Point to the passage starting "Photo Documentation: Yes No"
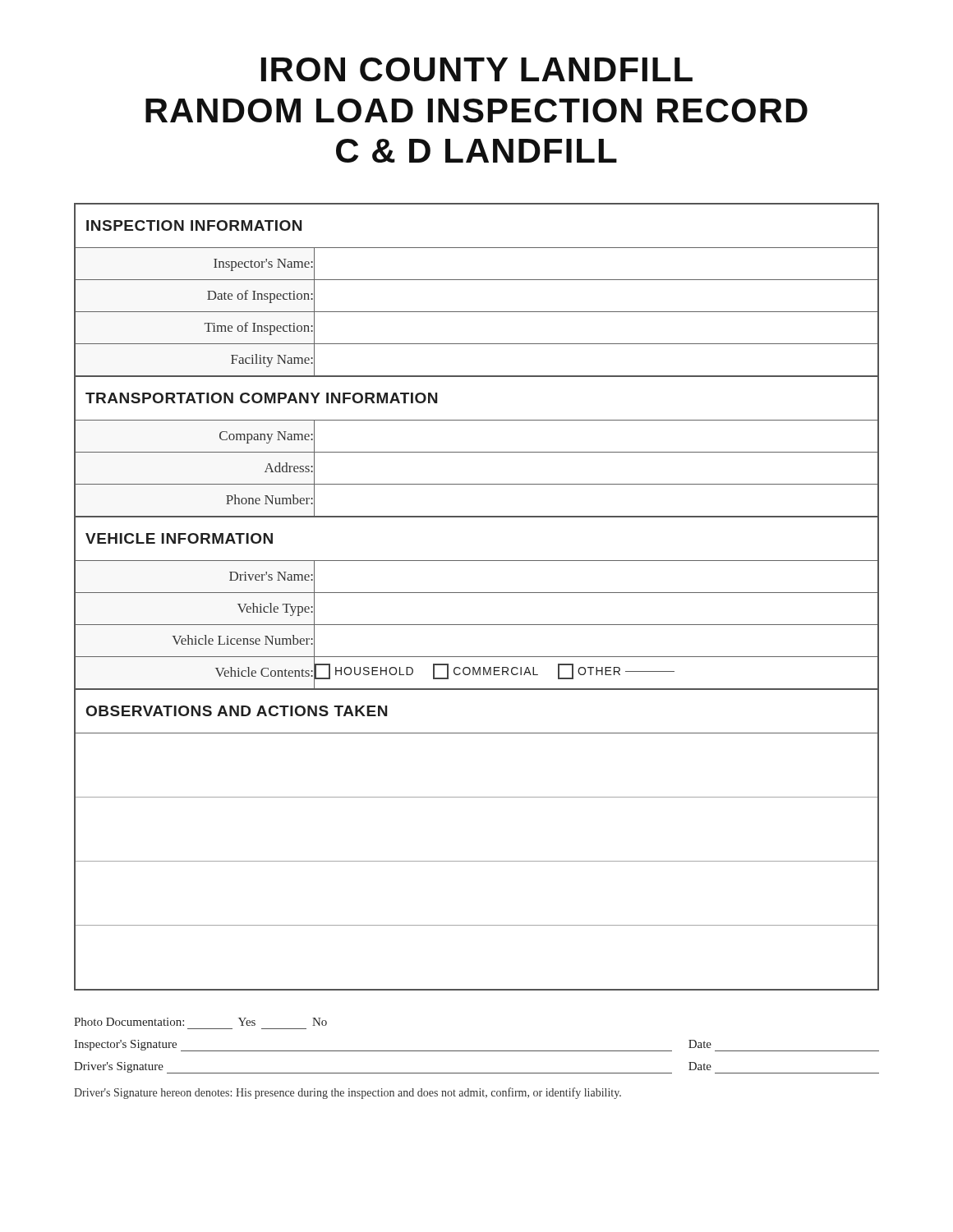Screen dimensions: 1232x953 (201, 1022)
